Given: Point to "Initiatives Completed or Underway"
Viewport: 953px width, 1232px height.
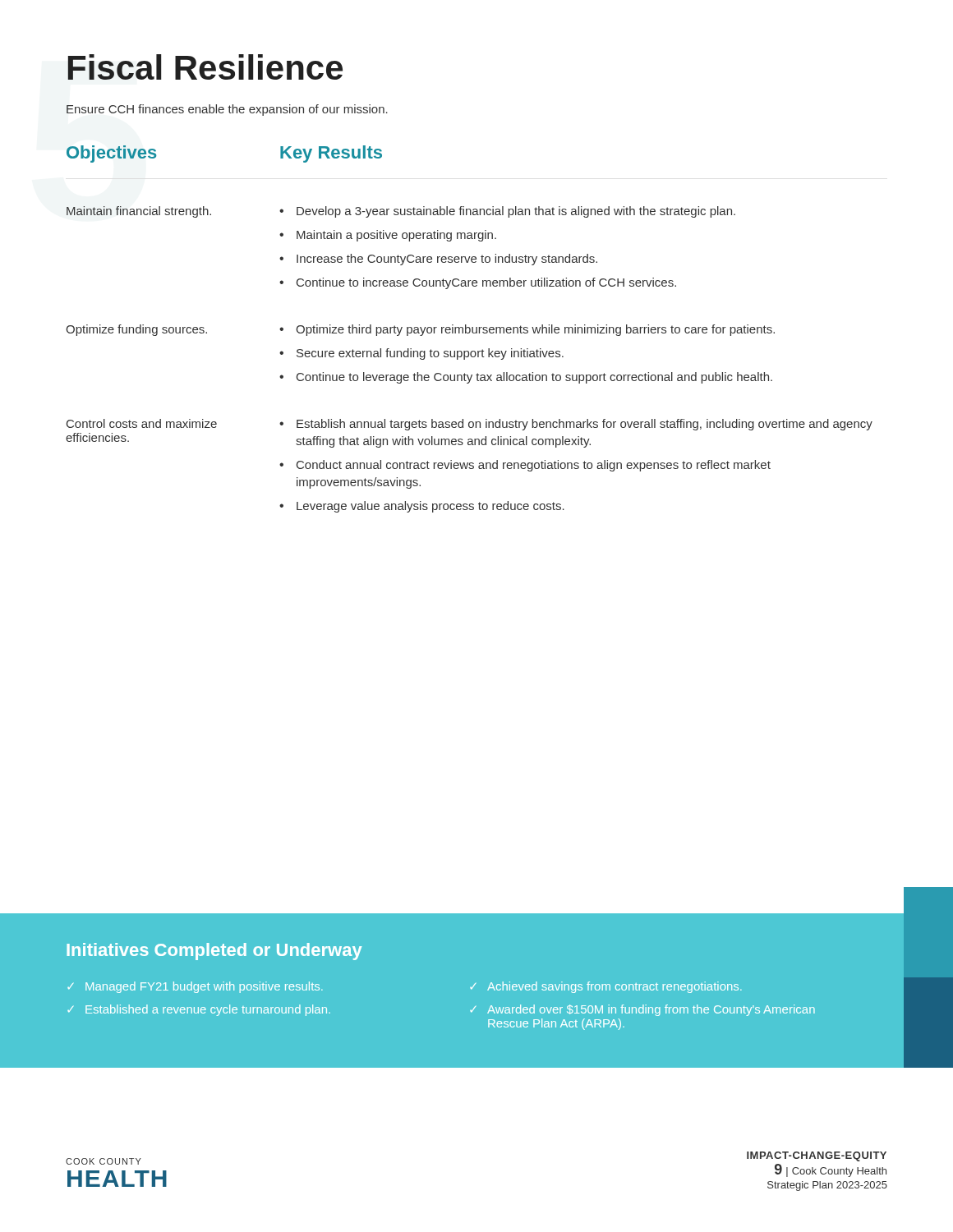Looking at the screenshot, I should coord(214,952).
